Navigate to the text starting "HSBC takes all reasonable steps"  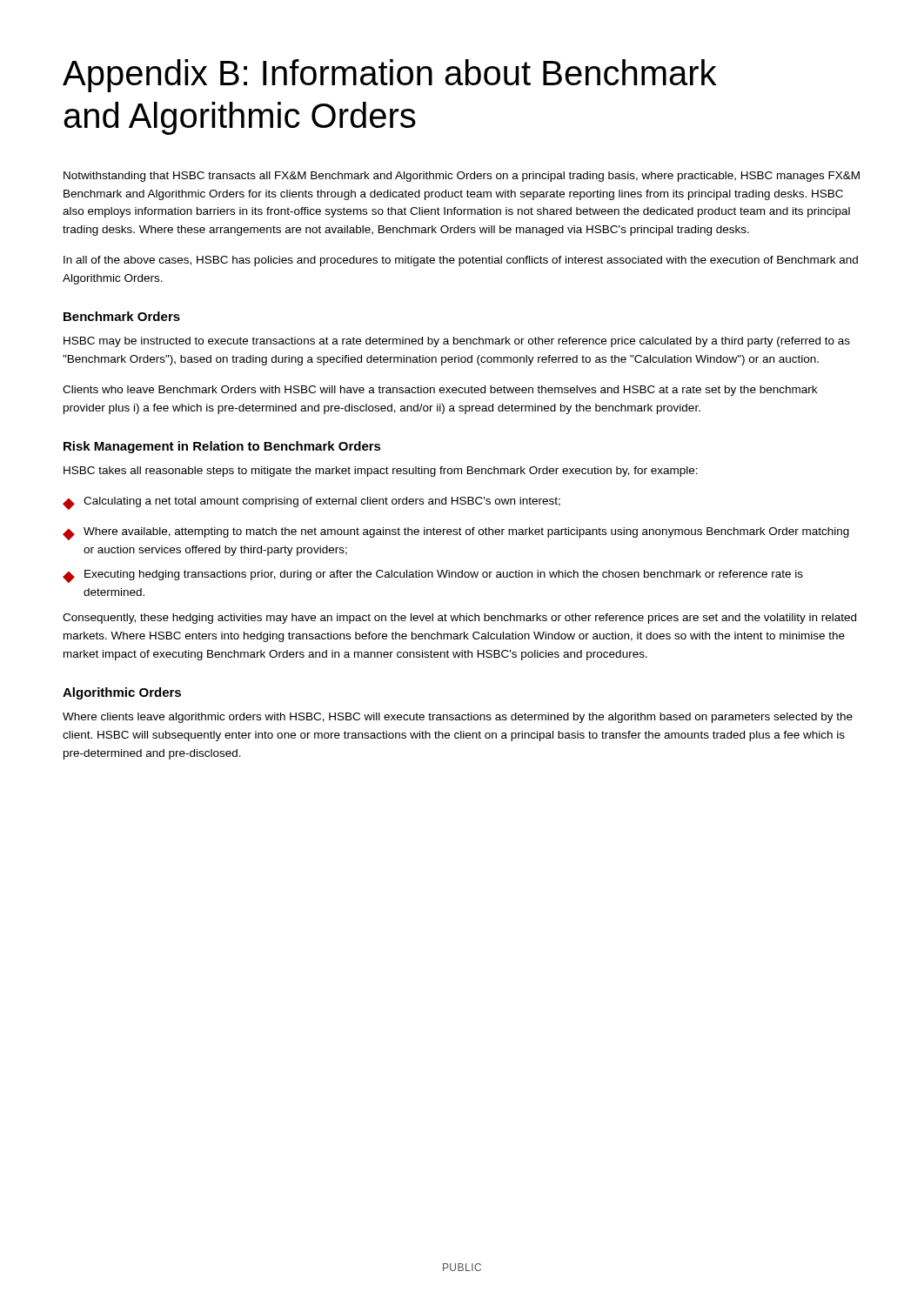[380, 470]
